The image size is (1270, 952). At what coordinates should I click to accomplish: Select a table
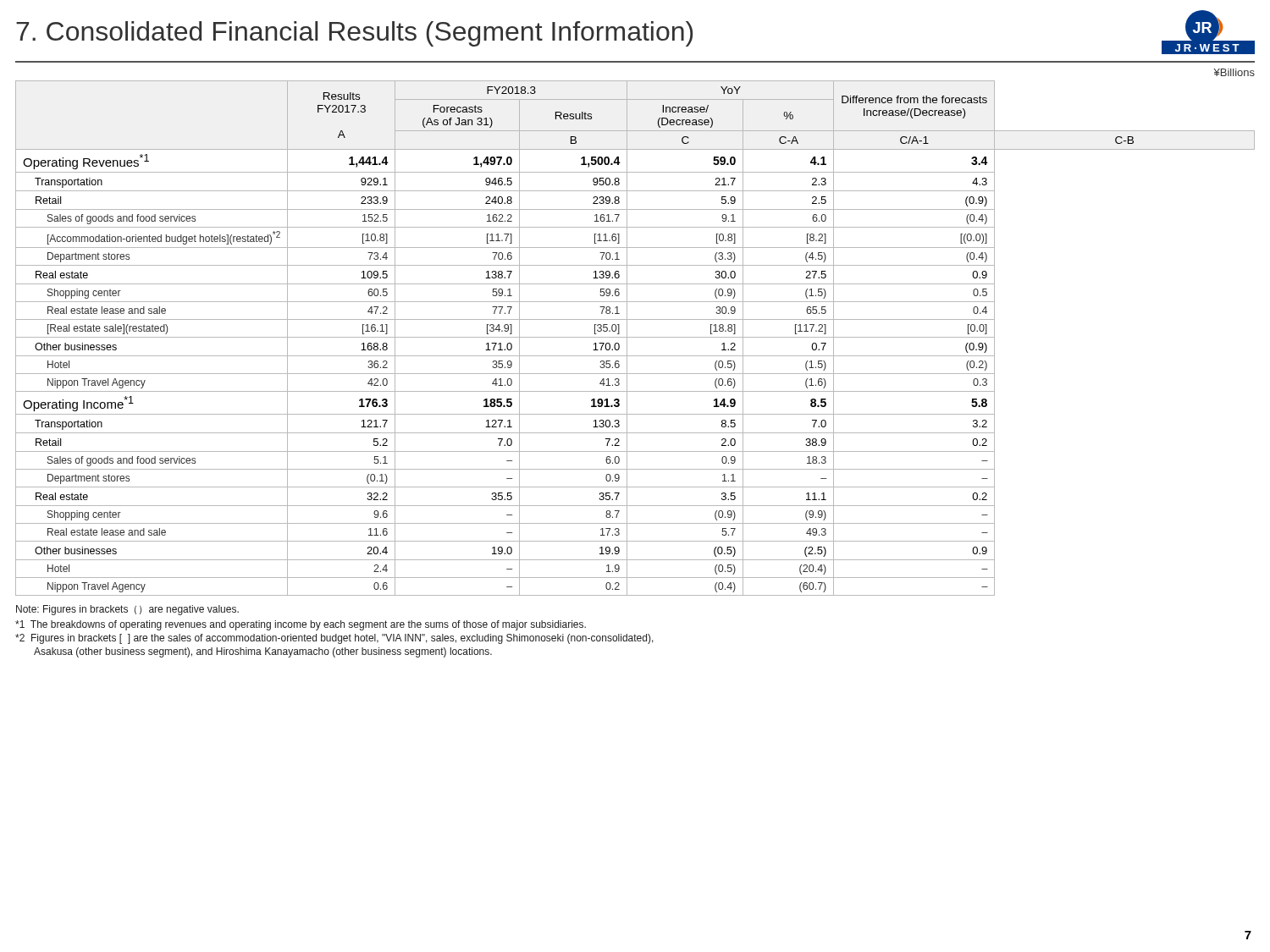635,338
